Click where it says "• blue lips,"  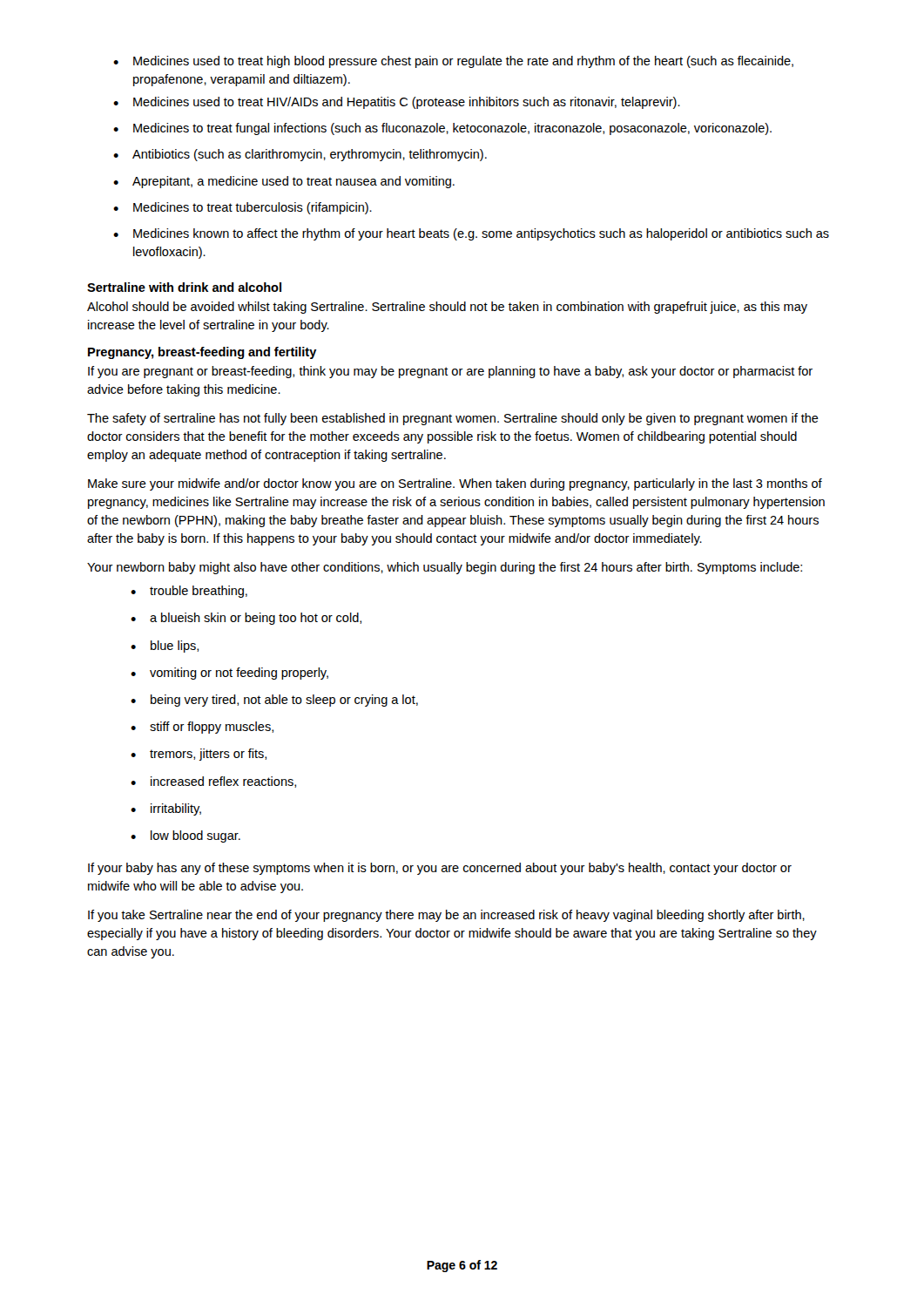(x=165, y=647)
